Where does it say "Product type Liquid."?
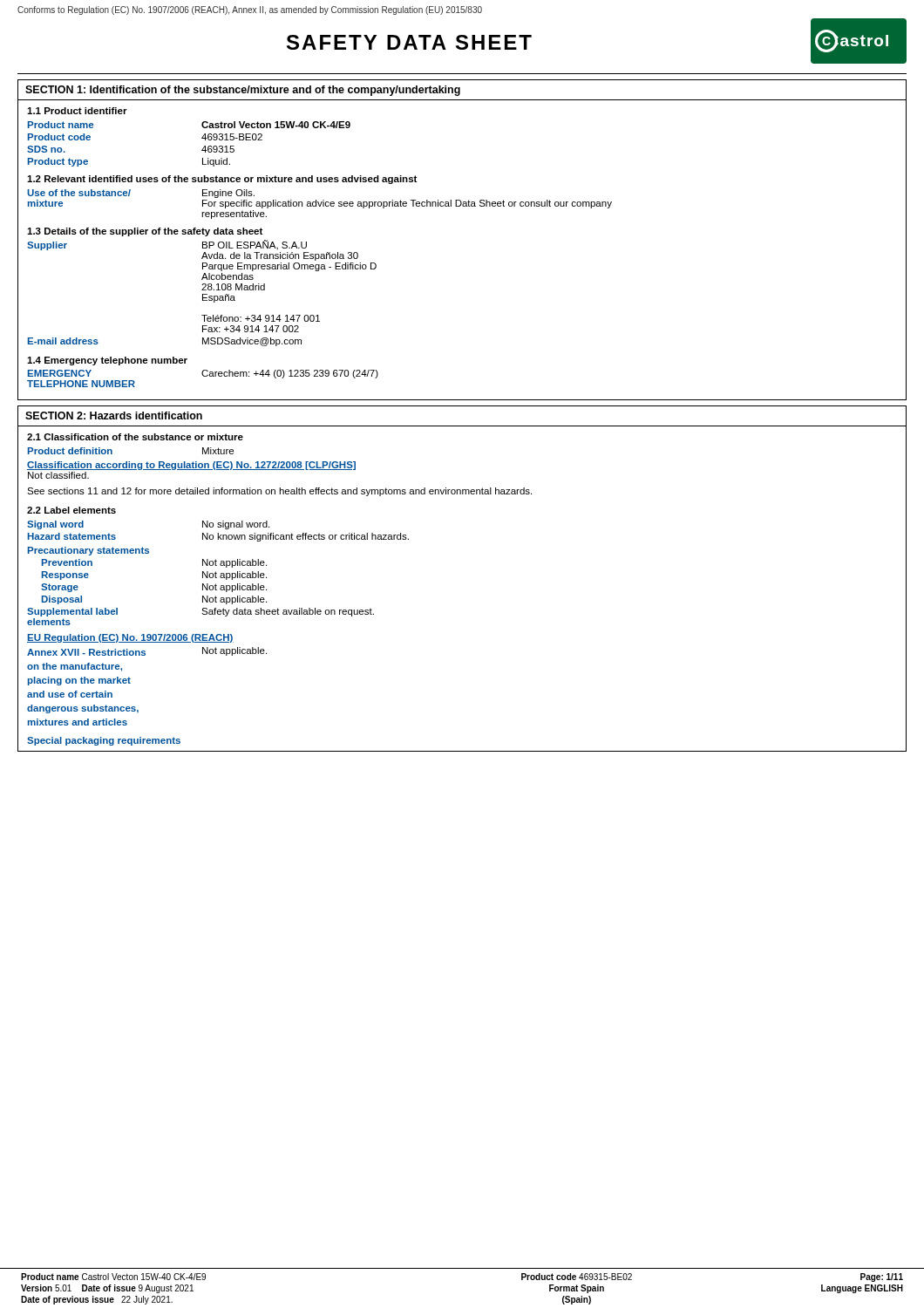 (57, 162)
